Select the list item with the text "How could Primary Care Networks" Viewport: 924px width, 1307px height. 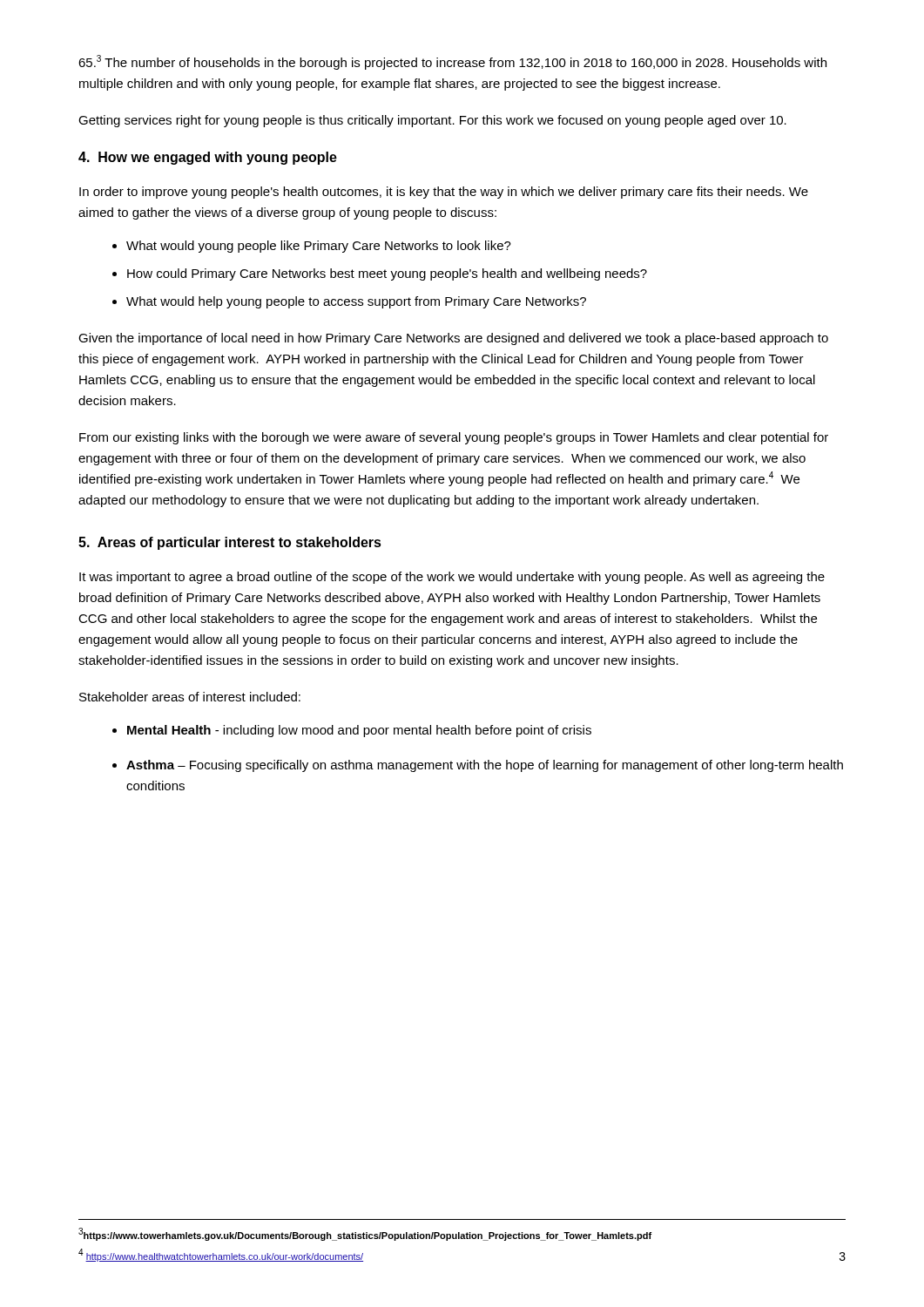click(387, 273)
